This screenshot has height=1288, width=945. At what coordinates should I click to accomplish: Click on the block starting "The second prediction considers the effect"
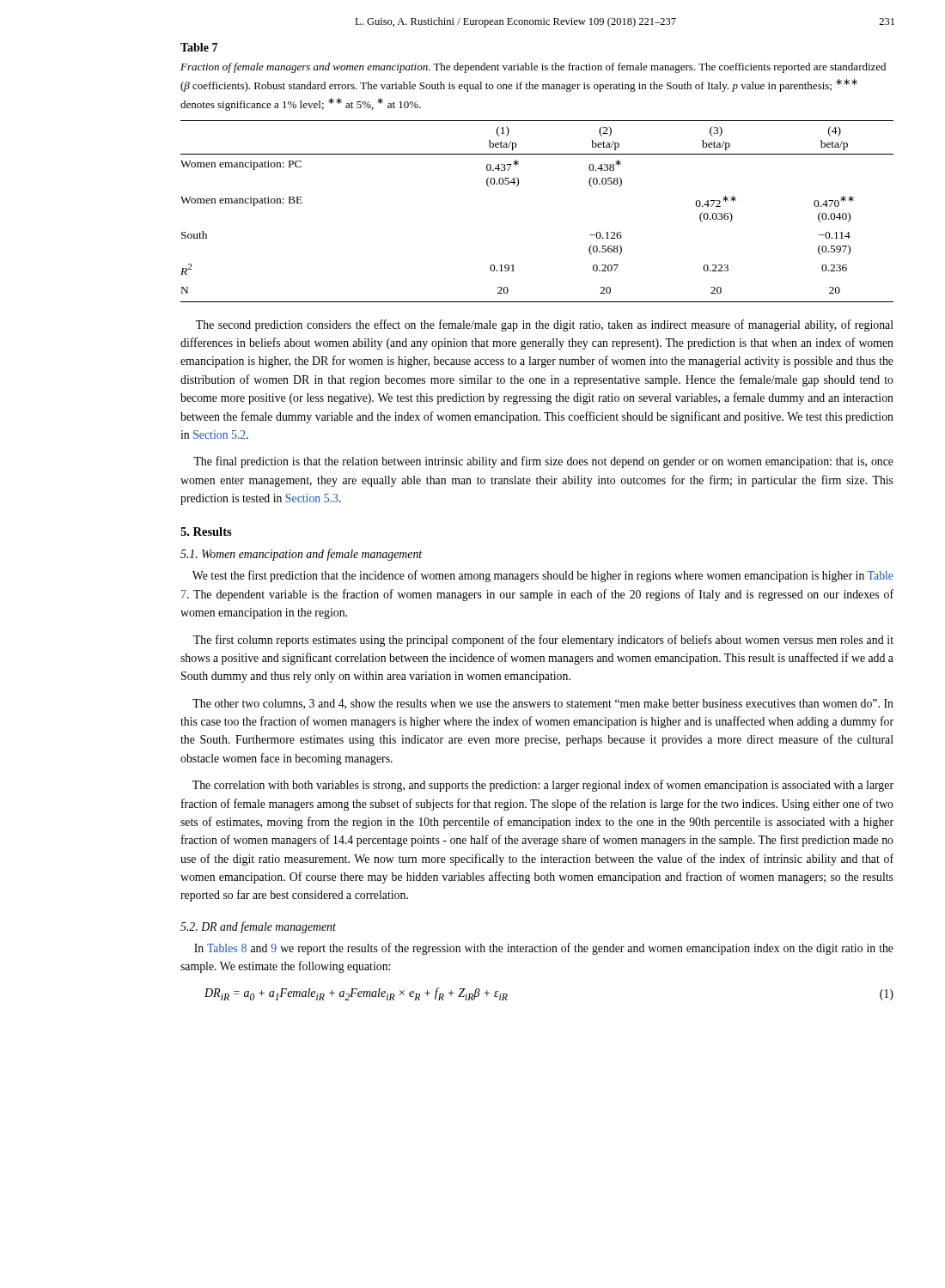click(537, 380)
